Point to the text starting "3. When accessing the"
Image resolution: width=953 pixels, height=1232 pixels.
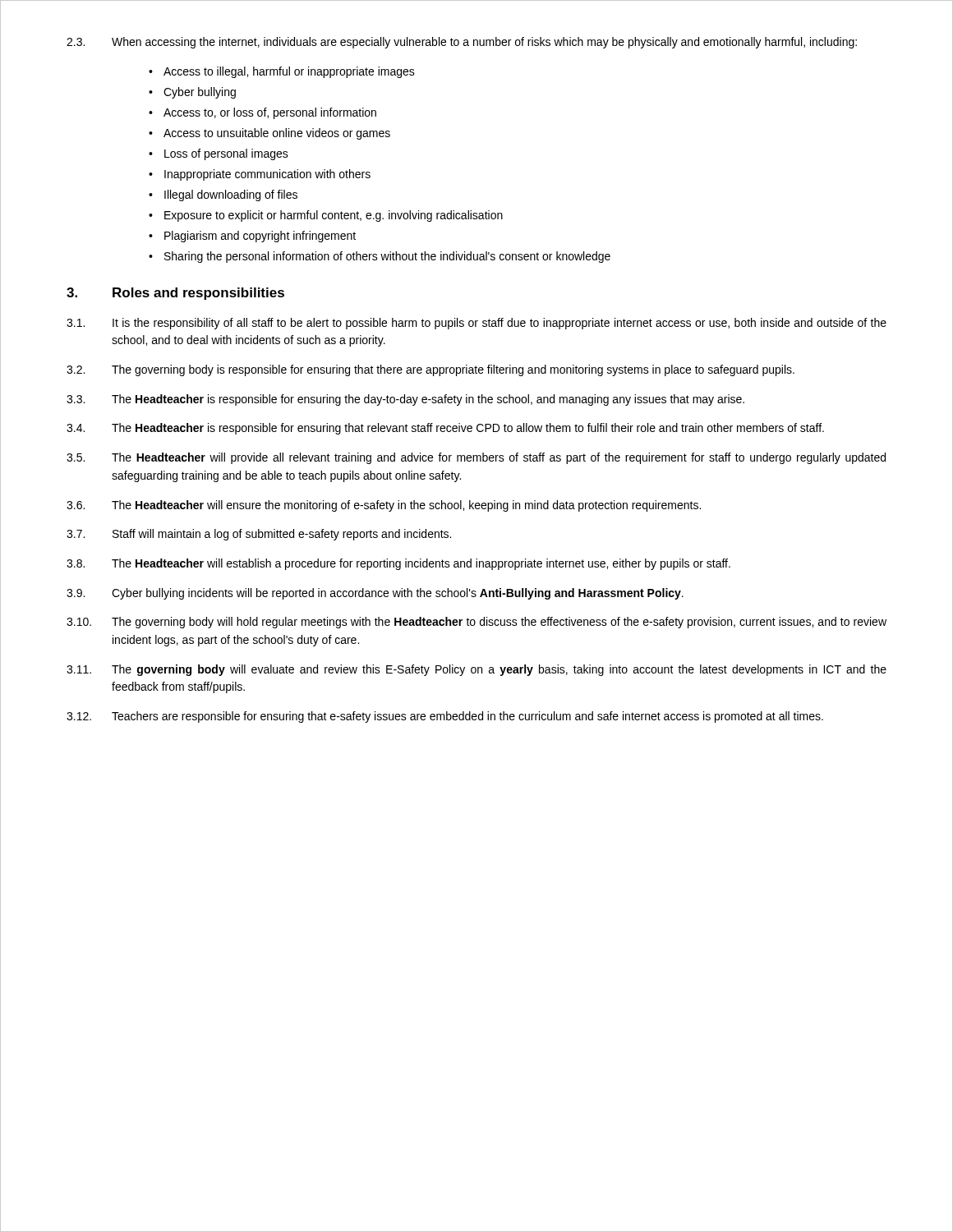pyautogui.click(x=476, y=43)
